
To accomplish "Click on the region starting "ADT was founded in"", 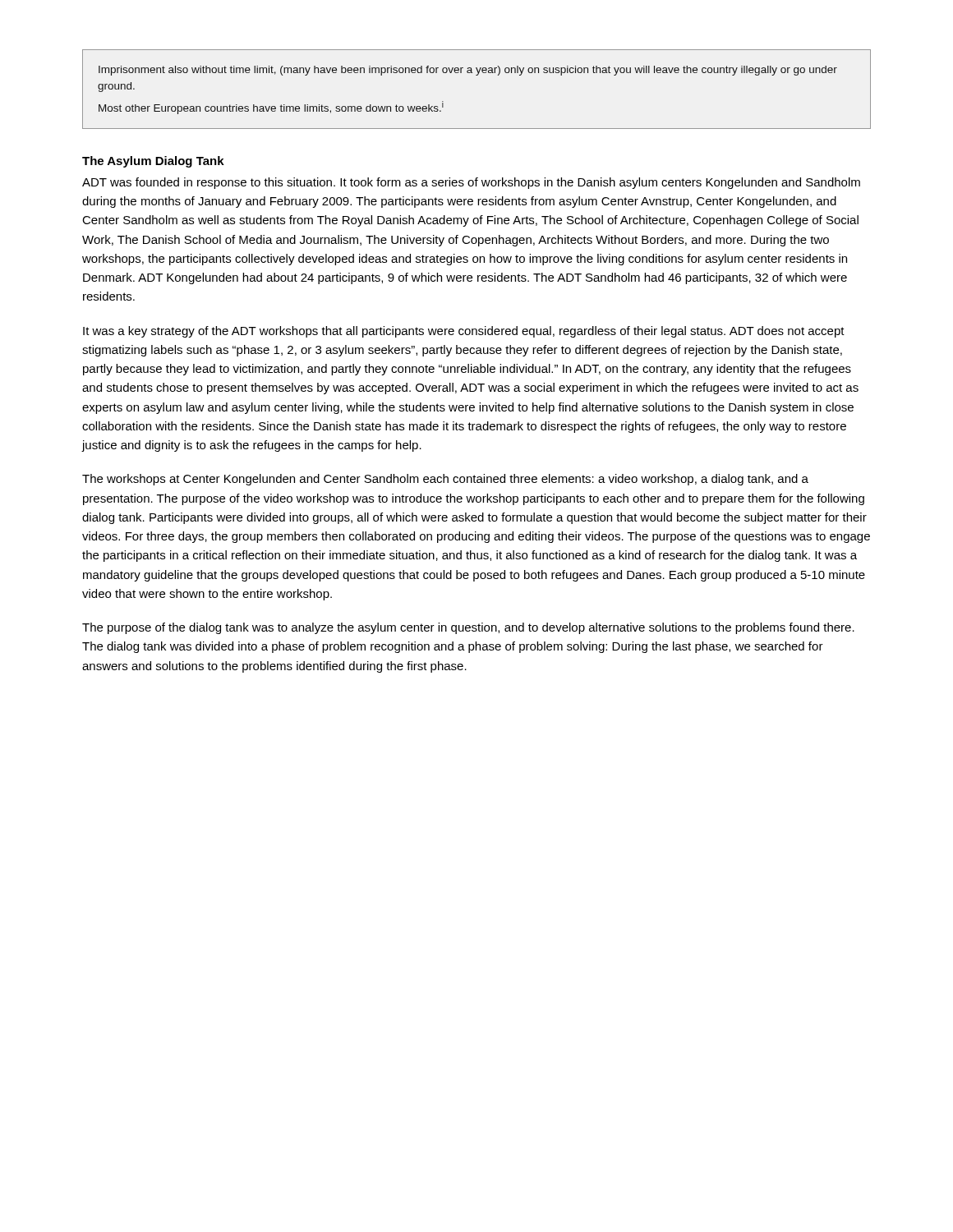I will [471, 239].
